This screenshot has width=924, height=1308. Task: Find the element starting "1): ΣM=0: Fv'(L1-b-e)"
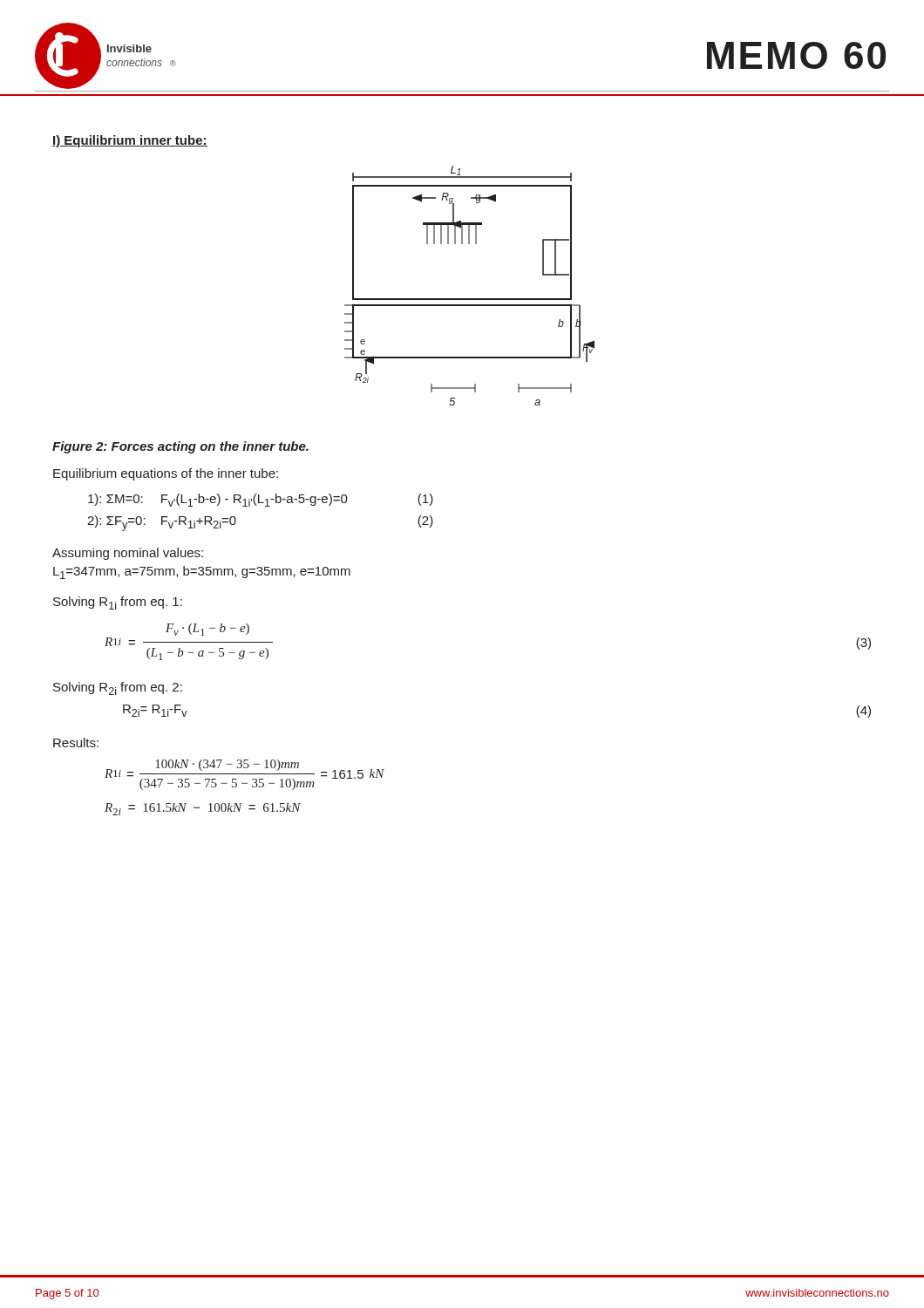point(260,511)
